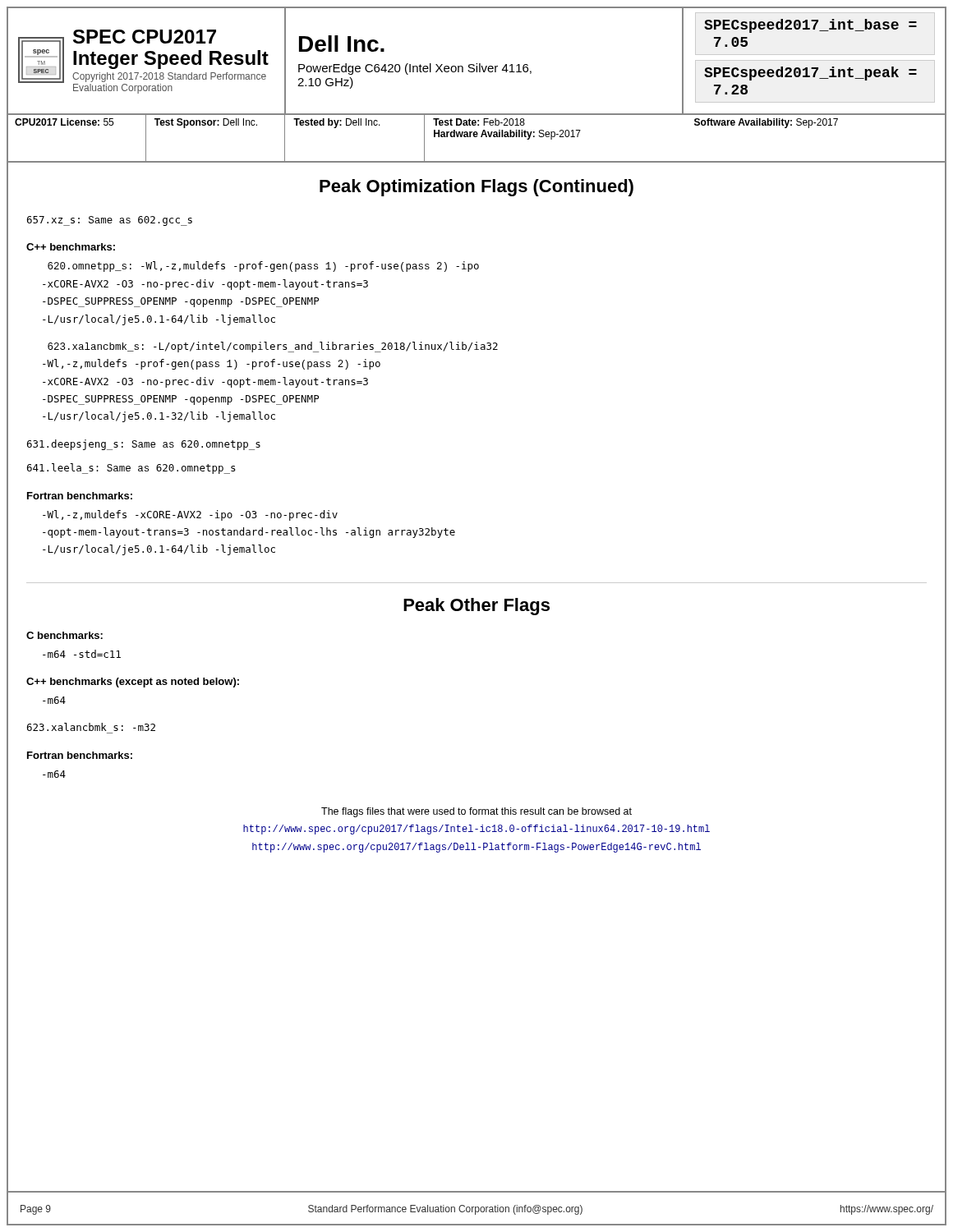Find the text block that says "leela_s: Same as"
The height and width of the screenshot is (1232, 953).
[131, 468]
